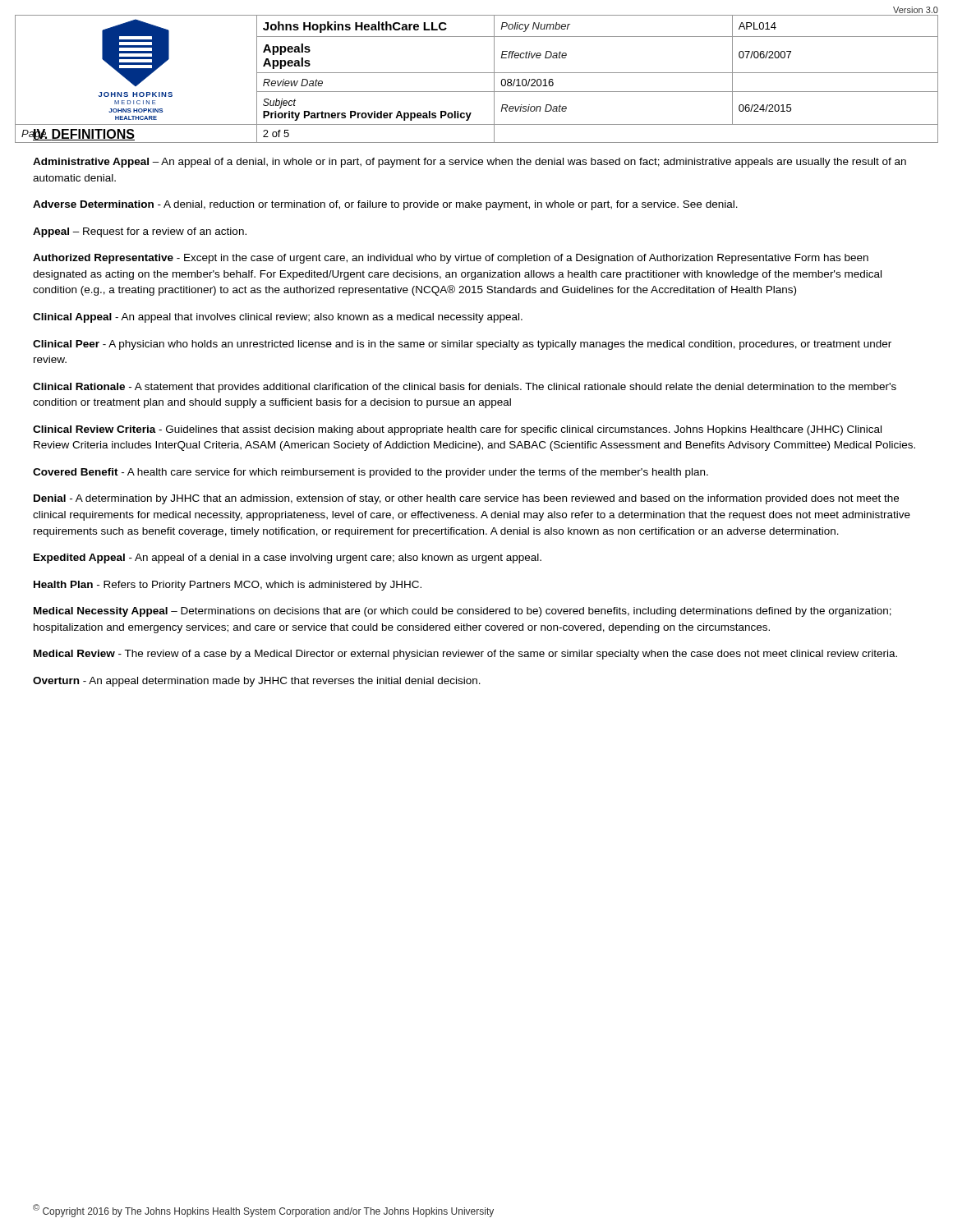Viewport: 953px width, 1232px height.
Task: Select the text block that reads "Covered Benefit - A health care service"
Action: click(371, 472)
